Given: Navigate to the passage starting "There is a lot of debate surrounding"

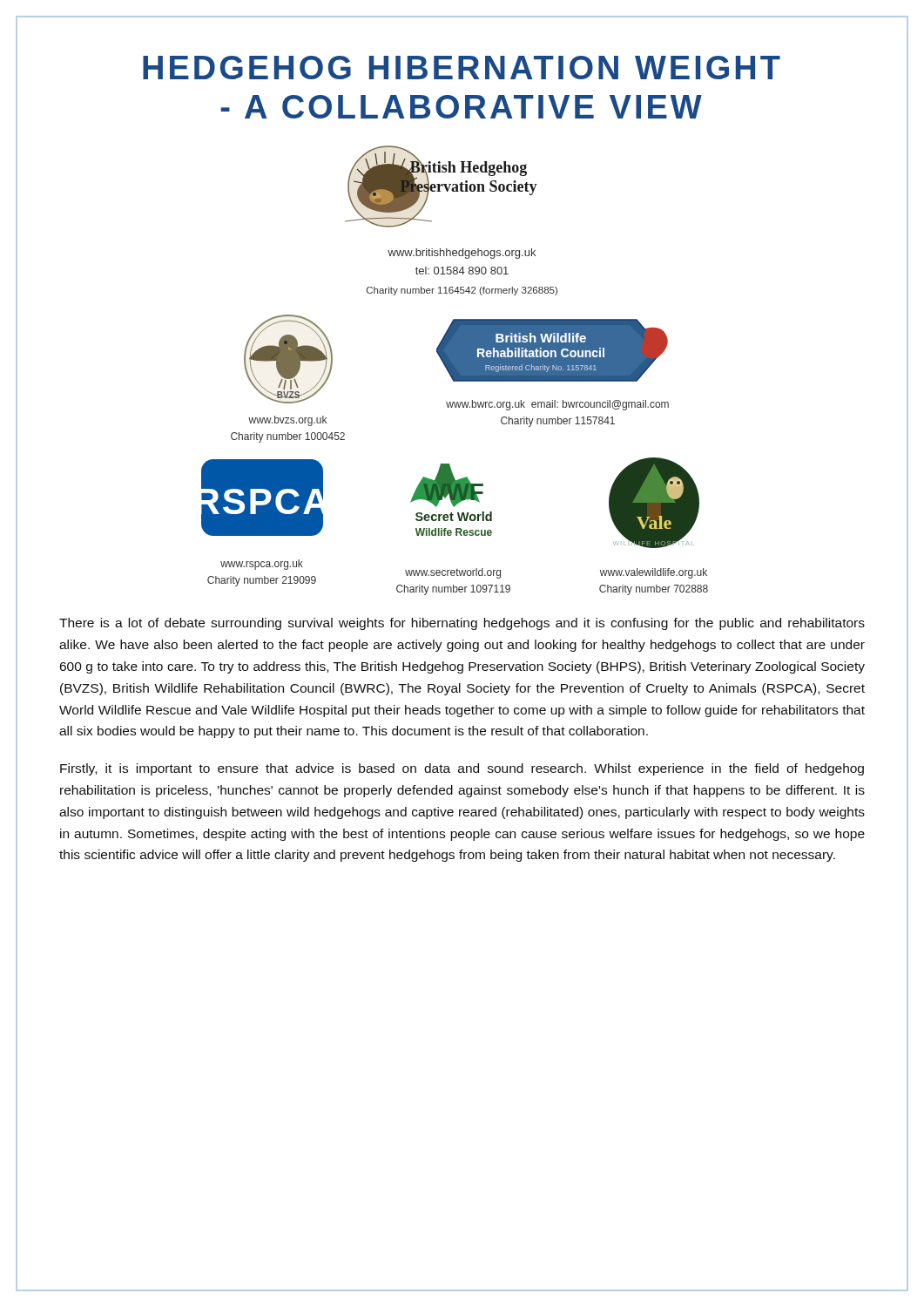Looking at the screenshot, I should coord(462,677).
